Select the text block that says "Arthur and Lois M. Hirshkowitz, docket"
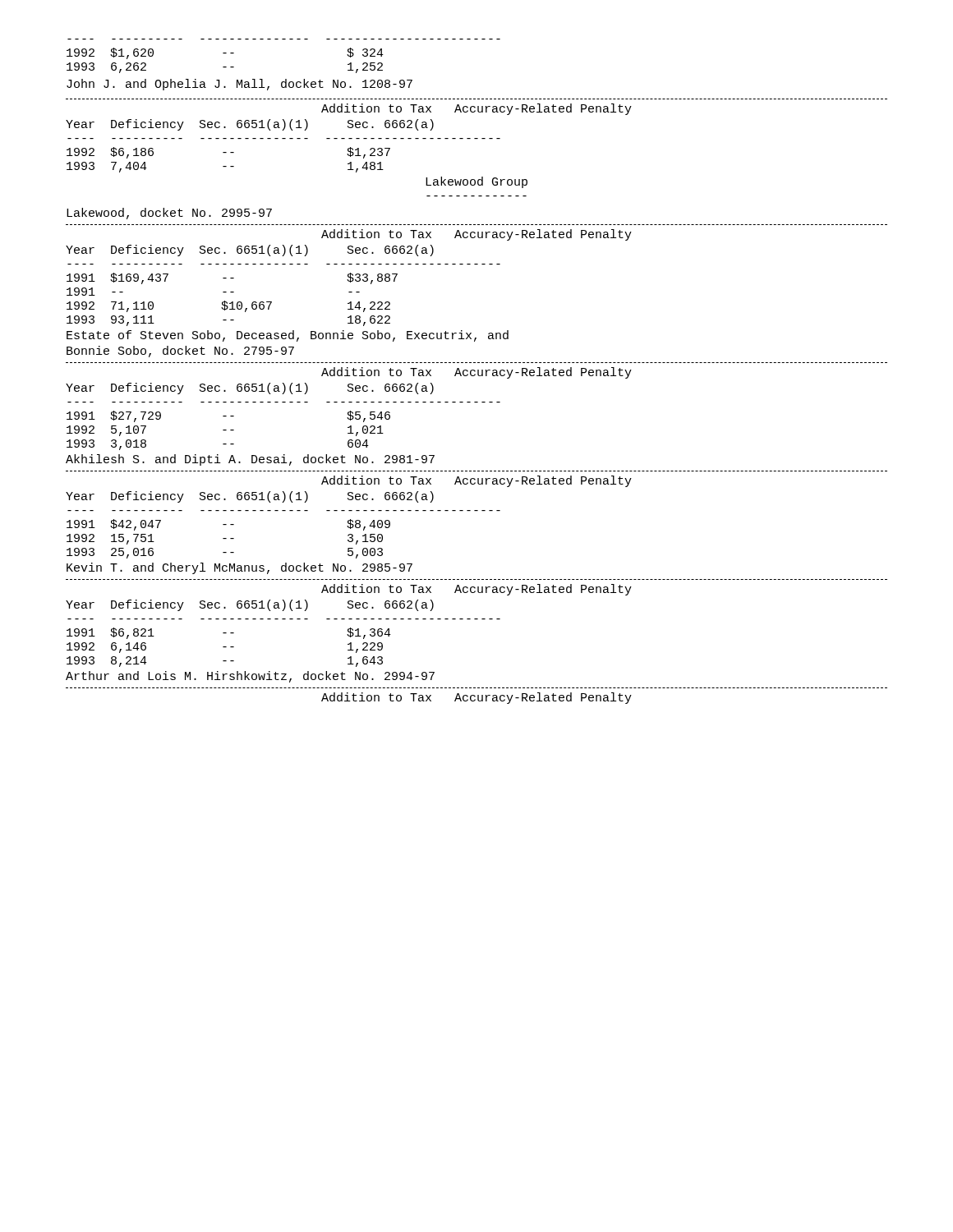The image size is (953, 1232). [x=251, y=677]
